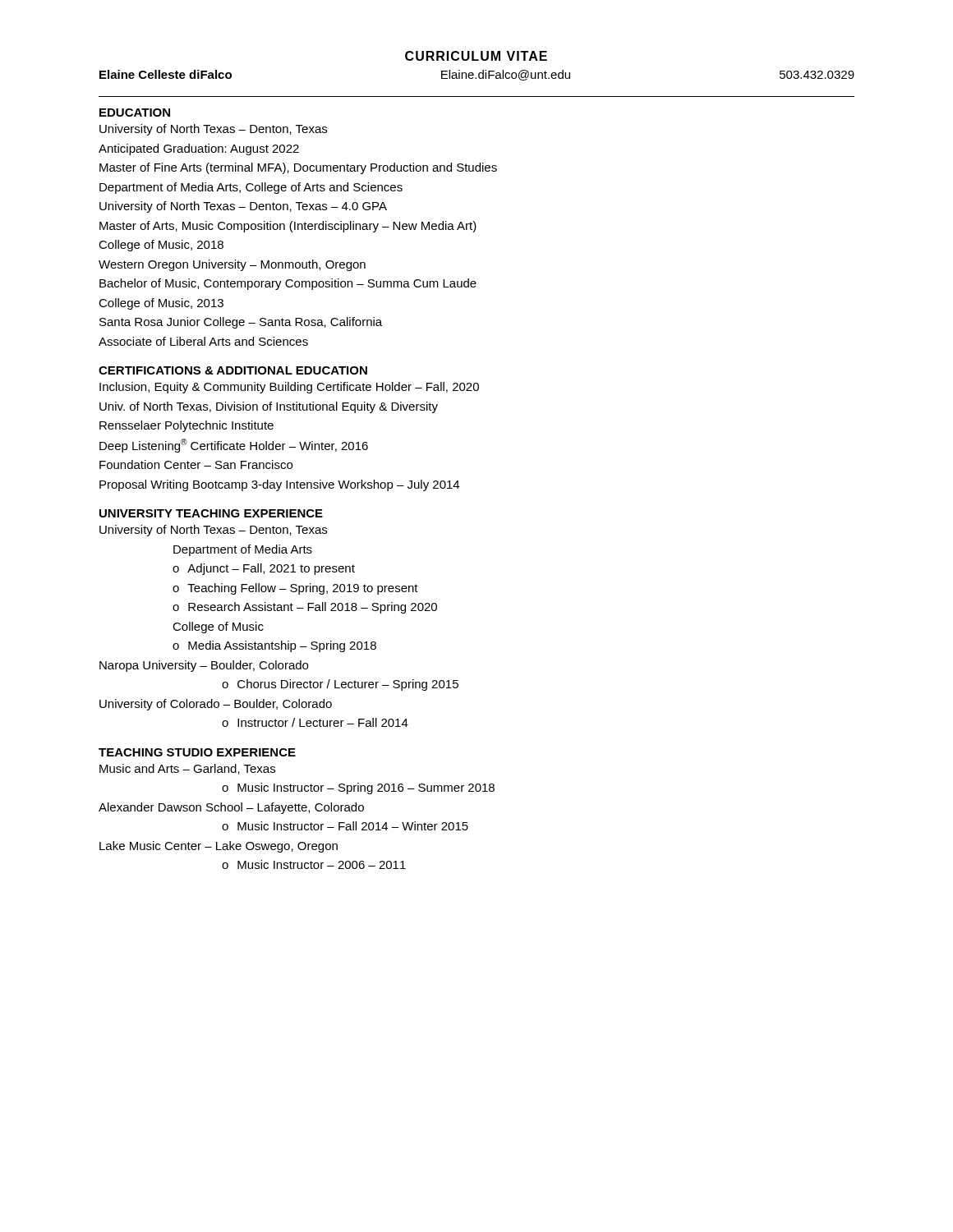Where does it say "College of Music"?
This screenshot has width=953, height=1232.
218,626
